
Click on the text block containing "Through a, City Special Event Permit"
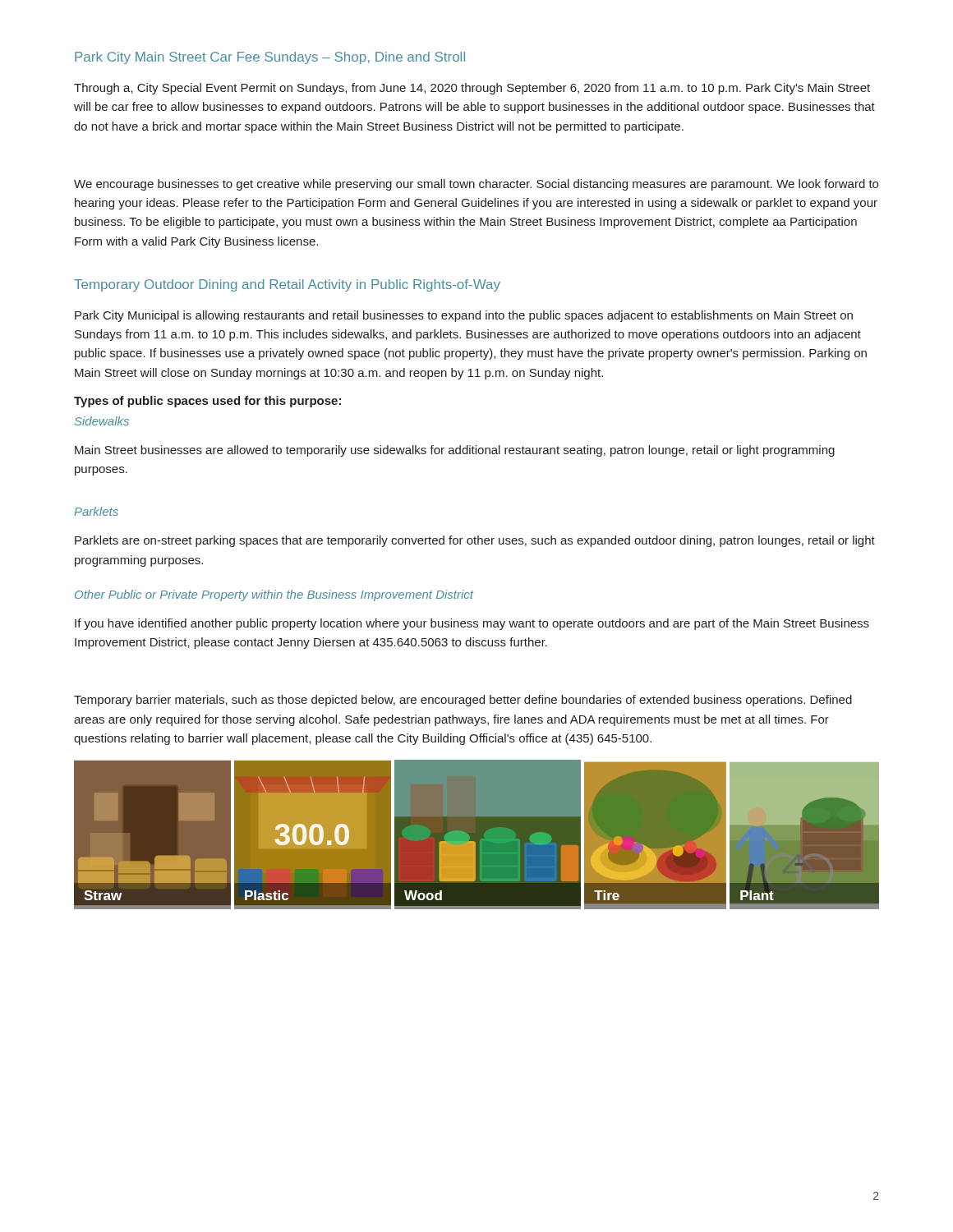click(476, 107)
